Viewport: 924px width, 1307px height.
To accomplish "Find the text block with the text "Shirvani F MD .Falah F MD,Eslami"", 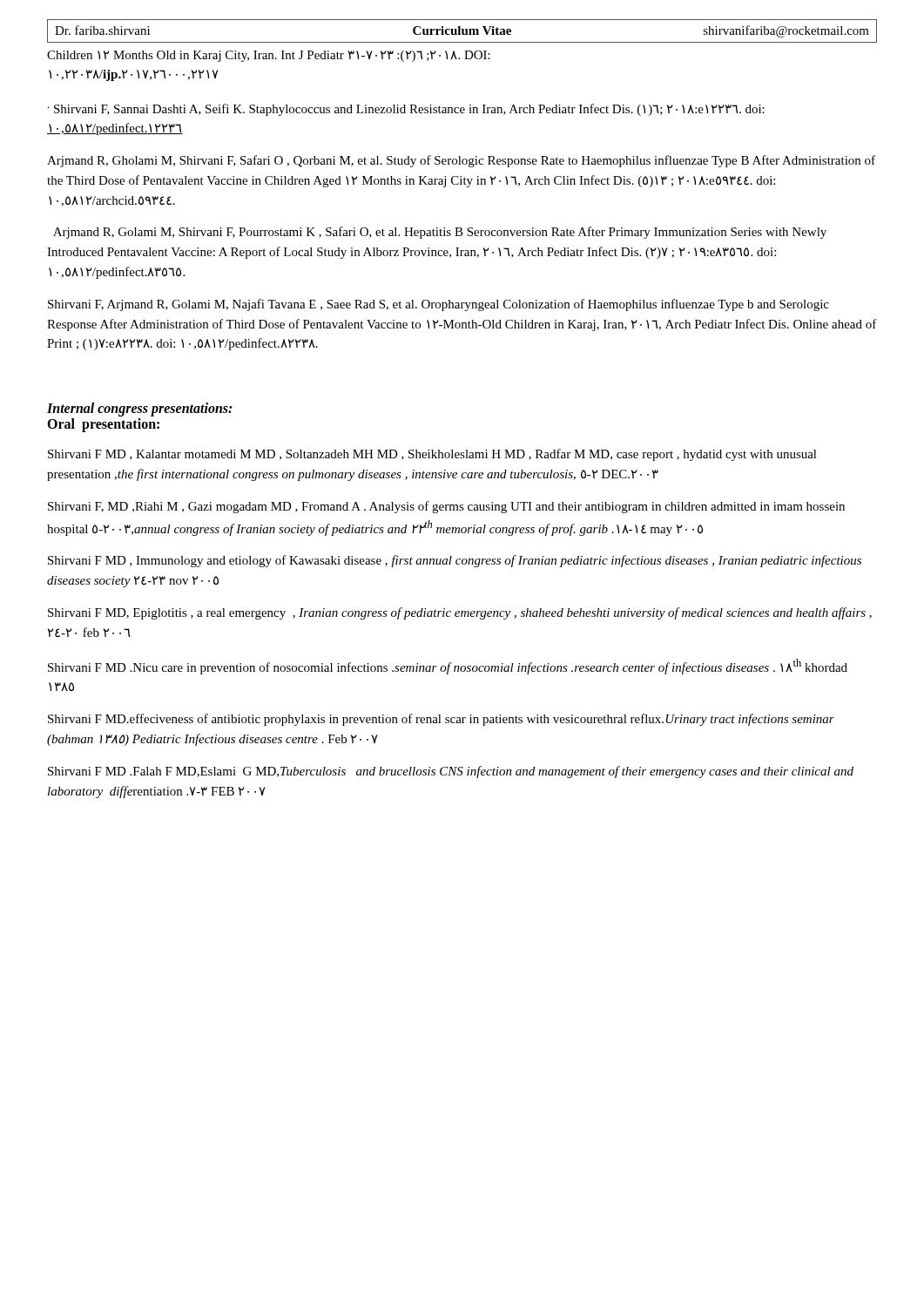I will click(x=450, y=781).
